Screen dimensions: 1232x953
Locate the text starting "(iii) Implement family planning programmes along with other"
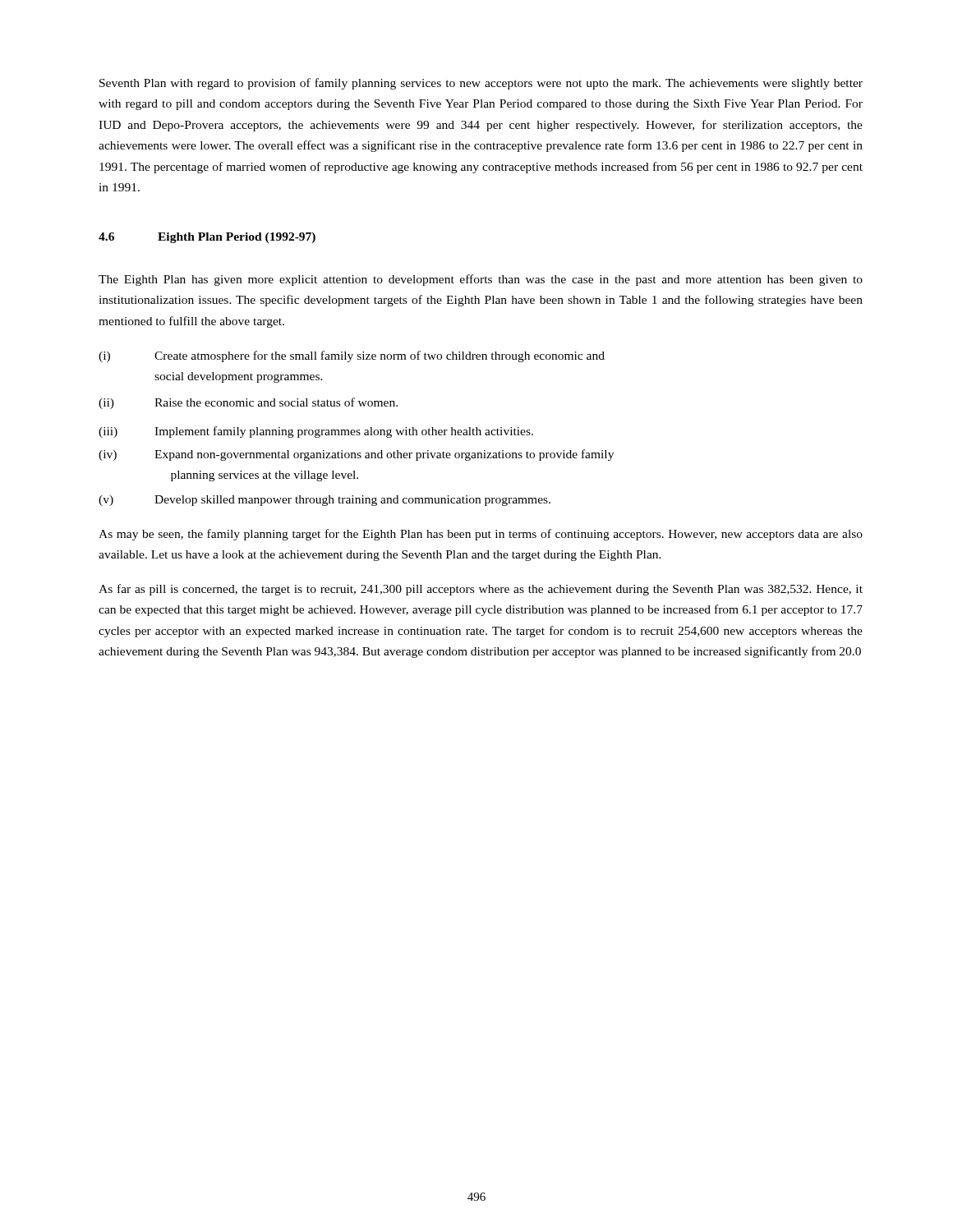481,431
